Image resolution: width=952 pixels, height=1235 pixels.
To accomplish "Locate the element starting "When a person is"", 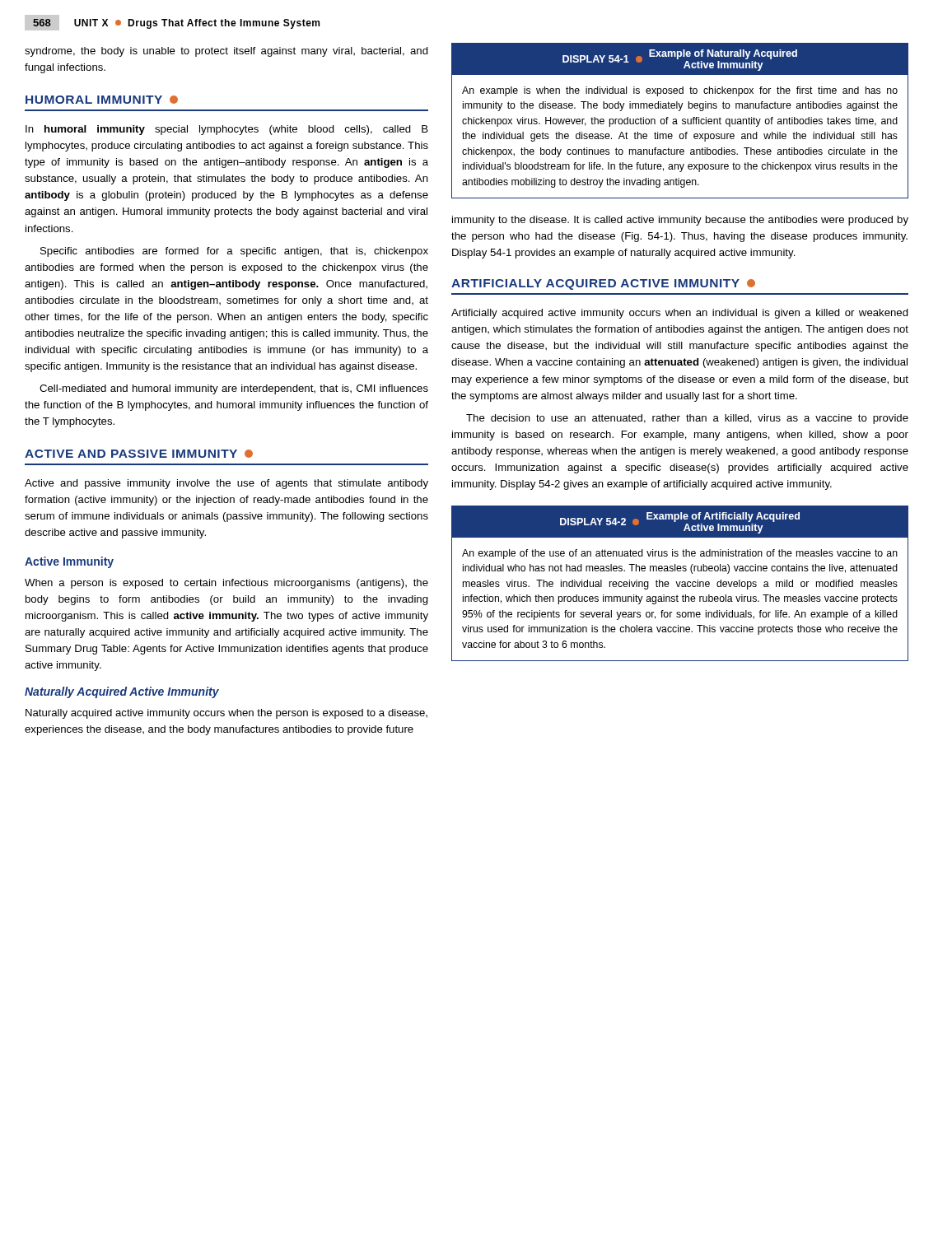I will (226, 624).
